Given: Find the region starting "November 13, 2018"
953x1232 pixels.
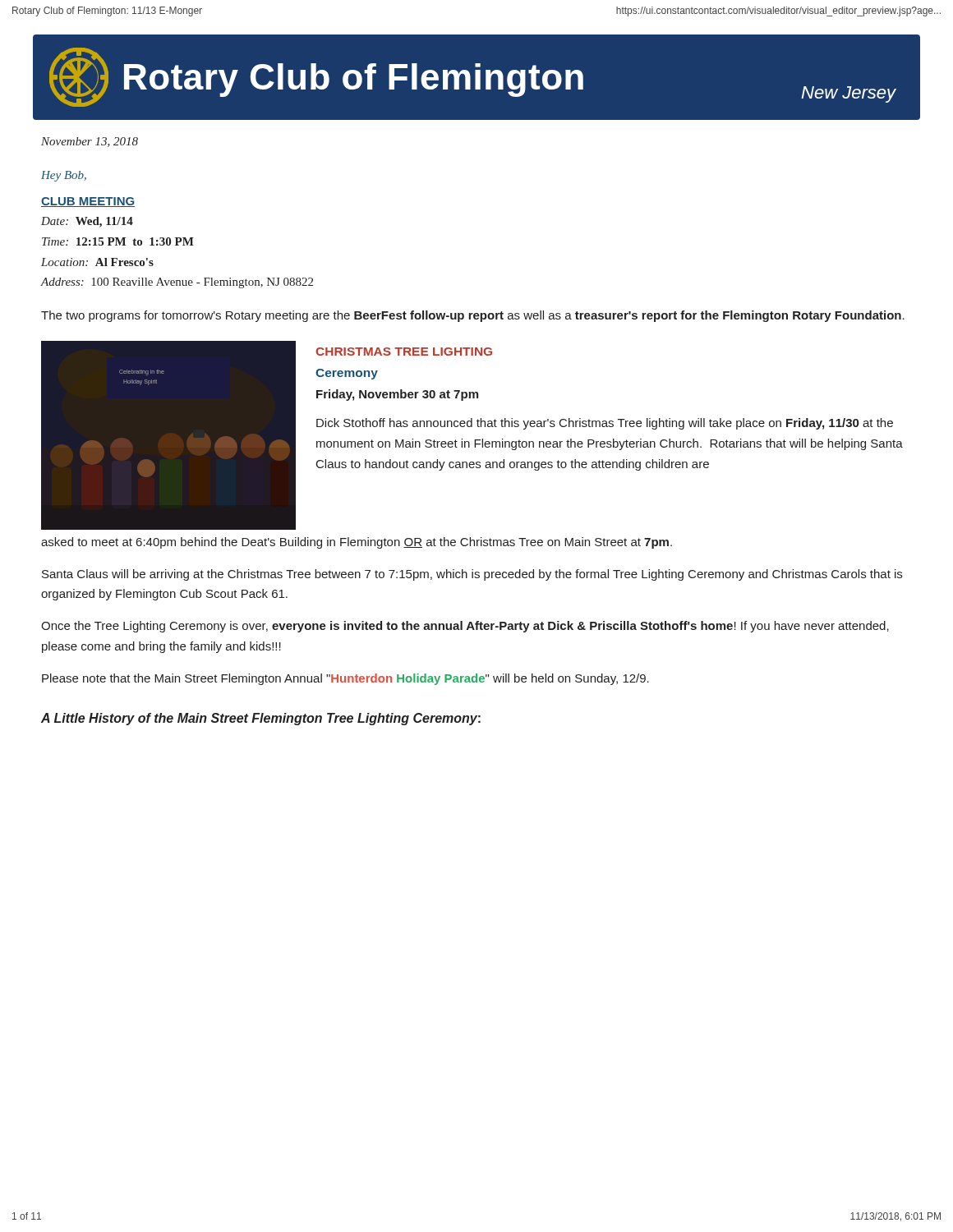Looking at the screenshot, I should pos(89,141).
